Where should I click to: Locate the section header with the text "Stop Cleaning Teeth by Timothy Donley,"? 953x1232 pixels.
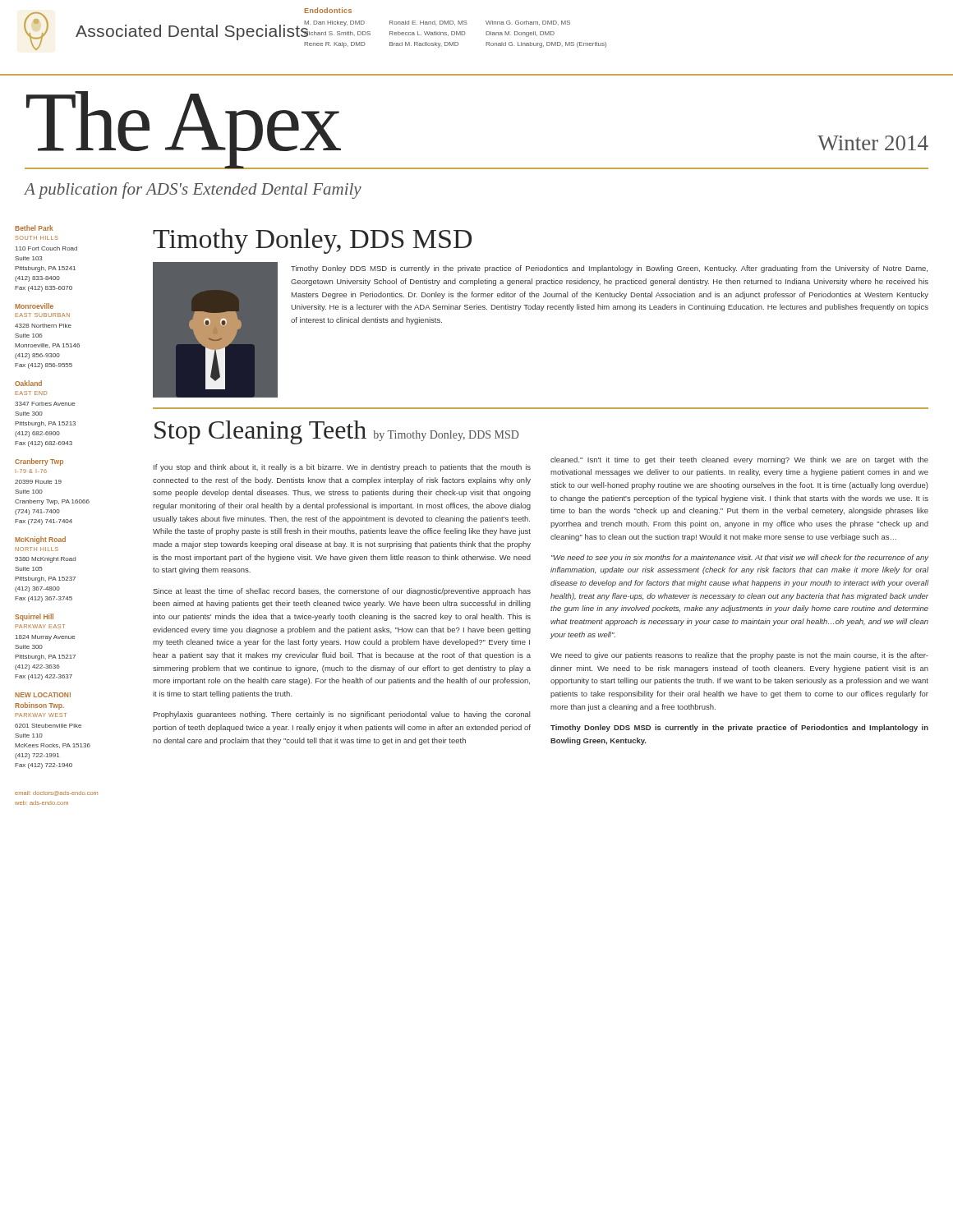pos(336,430)
